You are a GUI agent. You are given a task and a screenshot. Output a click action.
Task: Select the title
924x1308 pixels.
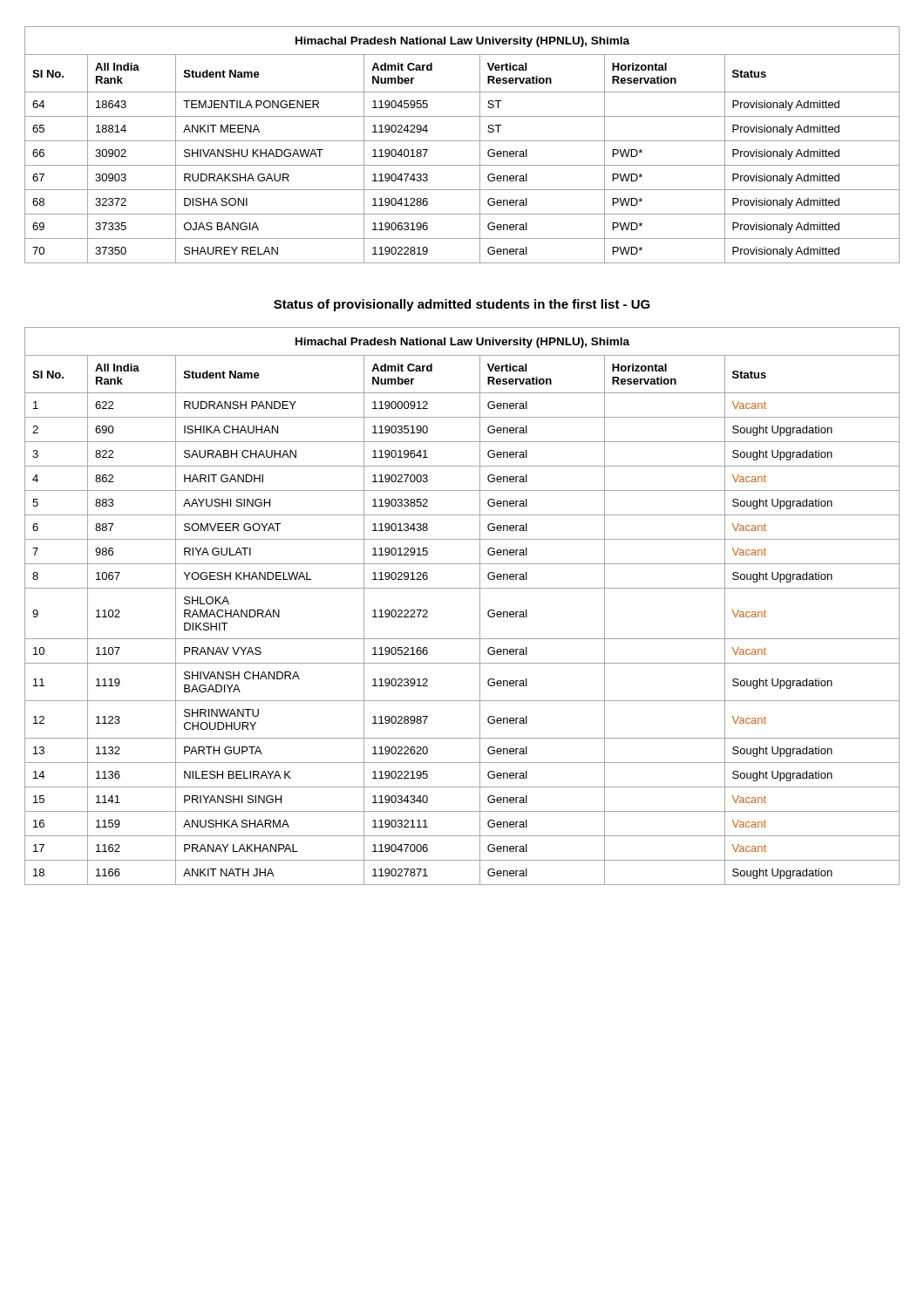(462, 304)
